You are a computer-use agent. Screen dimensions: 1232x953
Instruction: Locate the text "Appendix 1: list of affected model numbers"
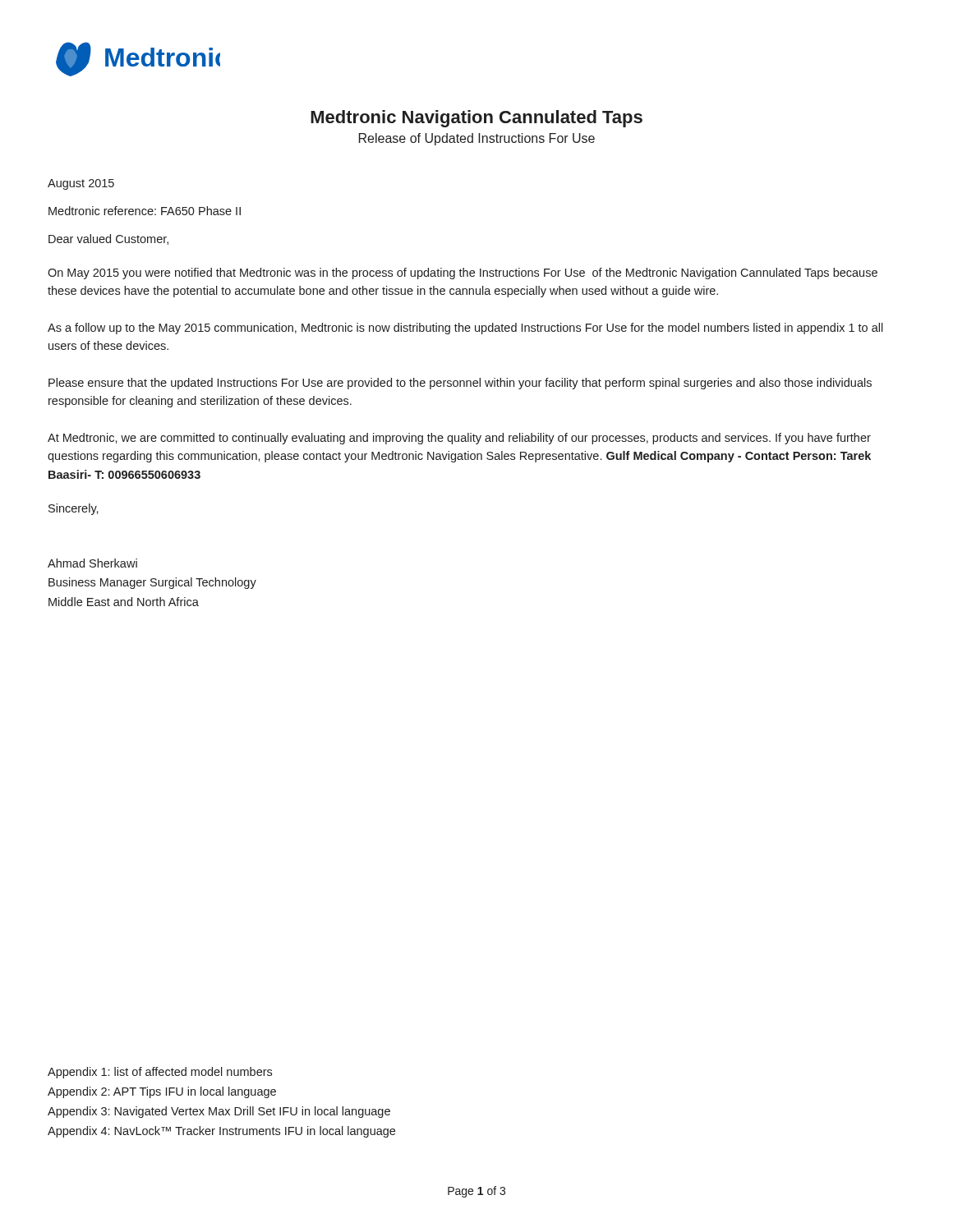[x=160, y=1072]
